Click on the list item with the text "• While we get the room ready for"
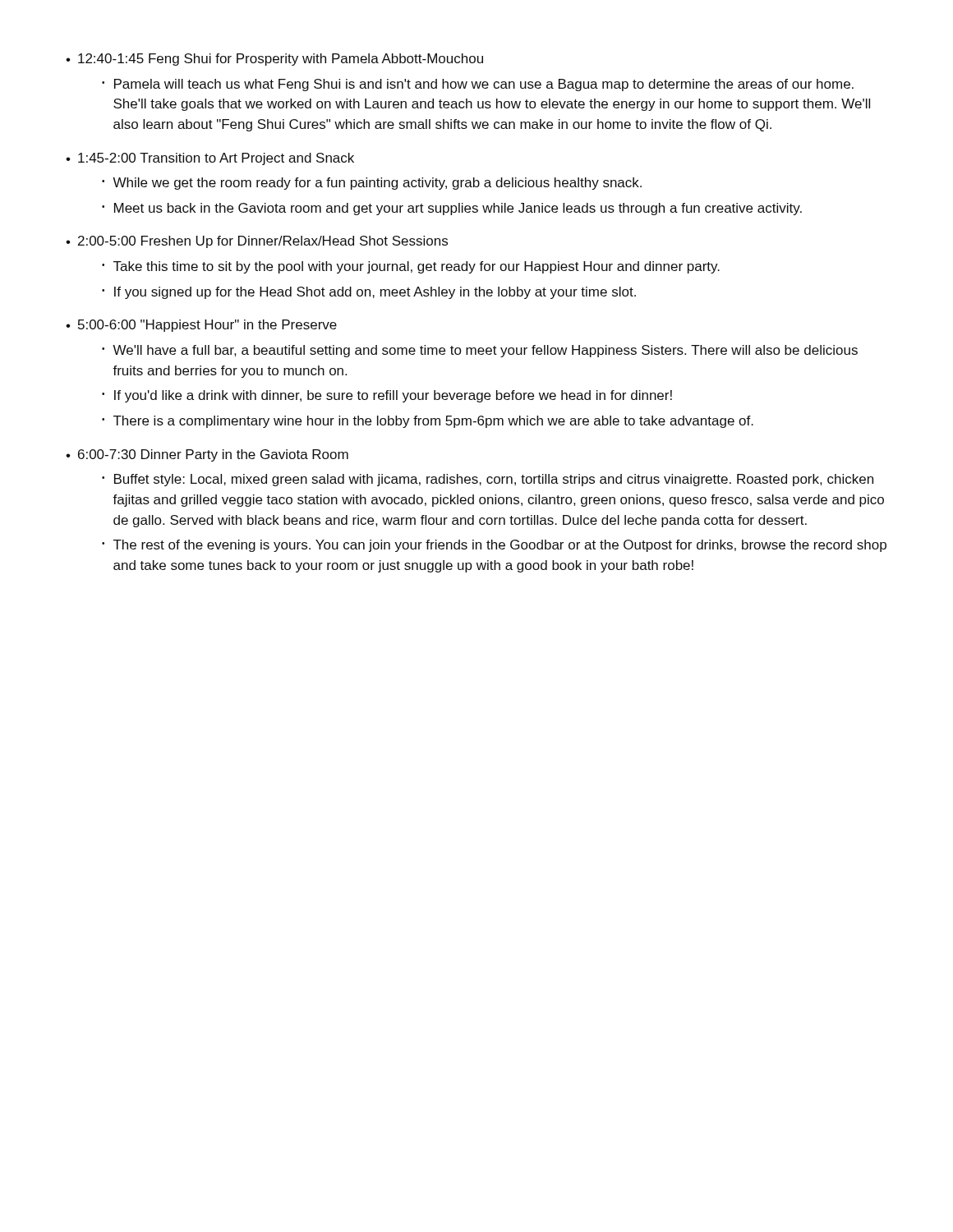The width and height of the screenshot is (953, 1232). tap(495, 184)
